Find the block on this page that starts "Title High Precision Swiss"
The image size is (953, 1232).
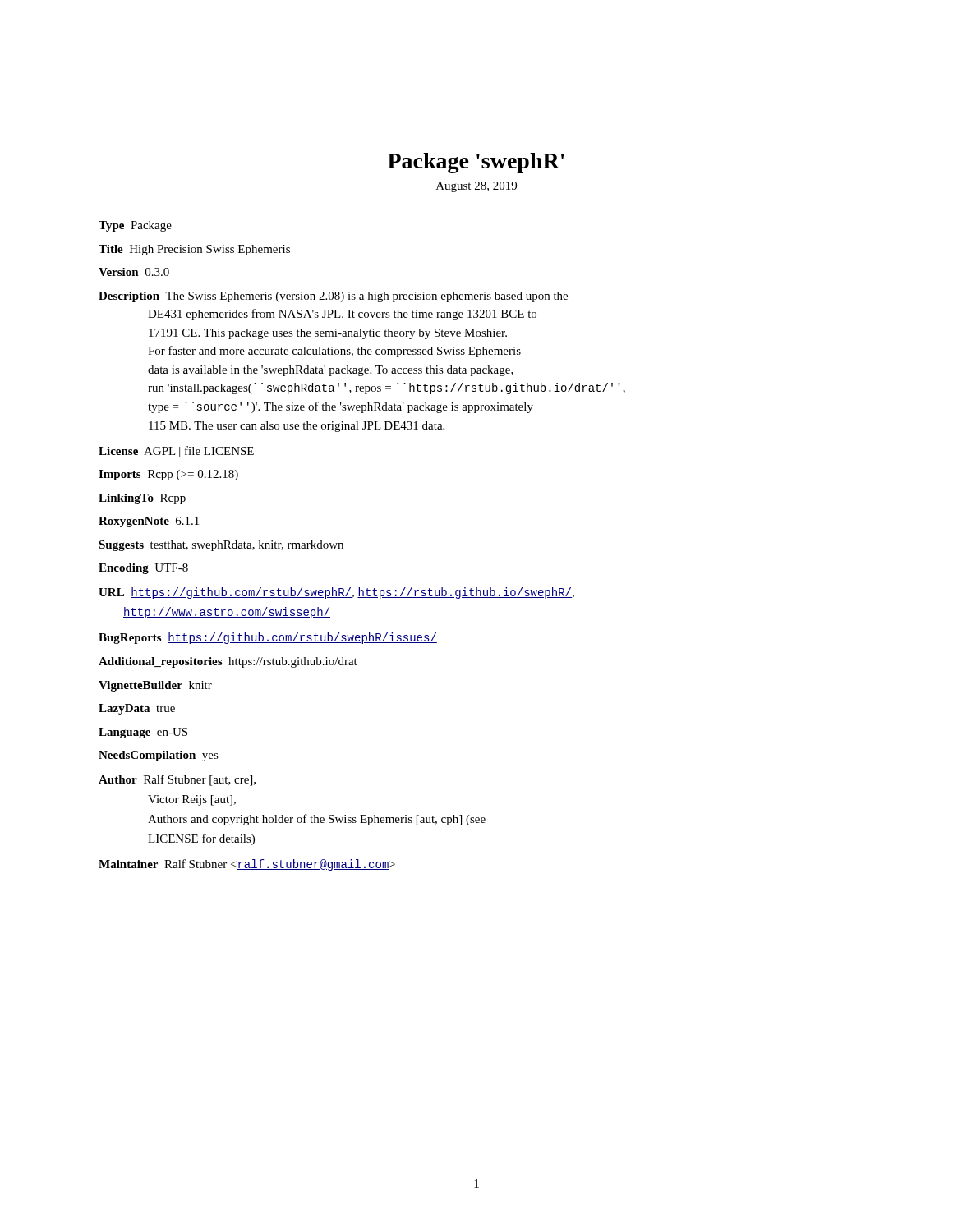[194, 248]
